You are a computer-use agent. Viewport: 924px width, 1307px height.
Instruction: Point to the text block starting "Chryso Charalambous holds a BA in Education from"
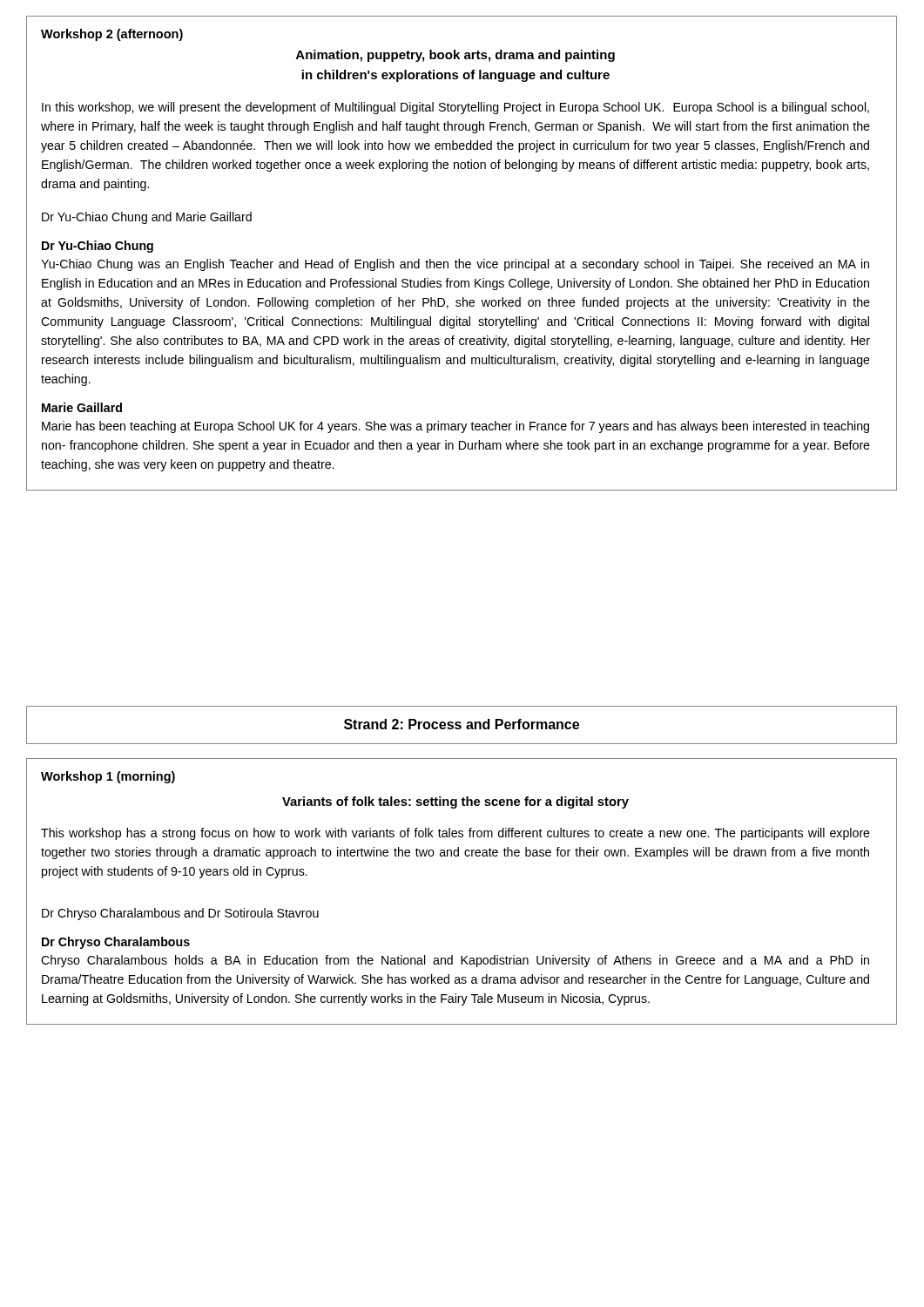455,980
